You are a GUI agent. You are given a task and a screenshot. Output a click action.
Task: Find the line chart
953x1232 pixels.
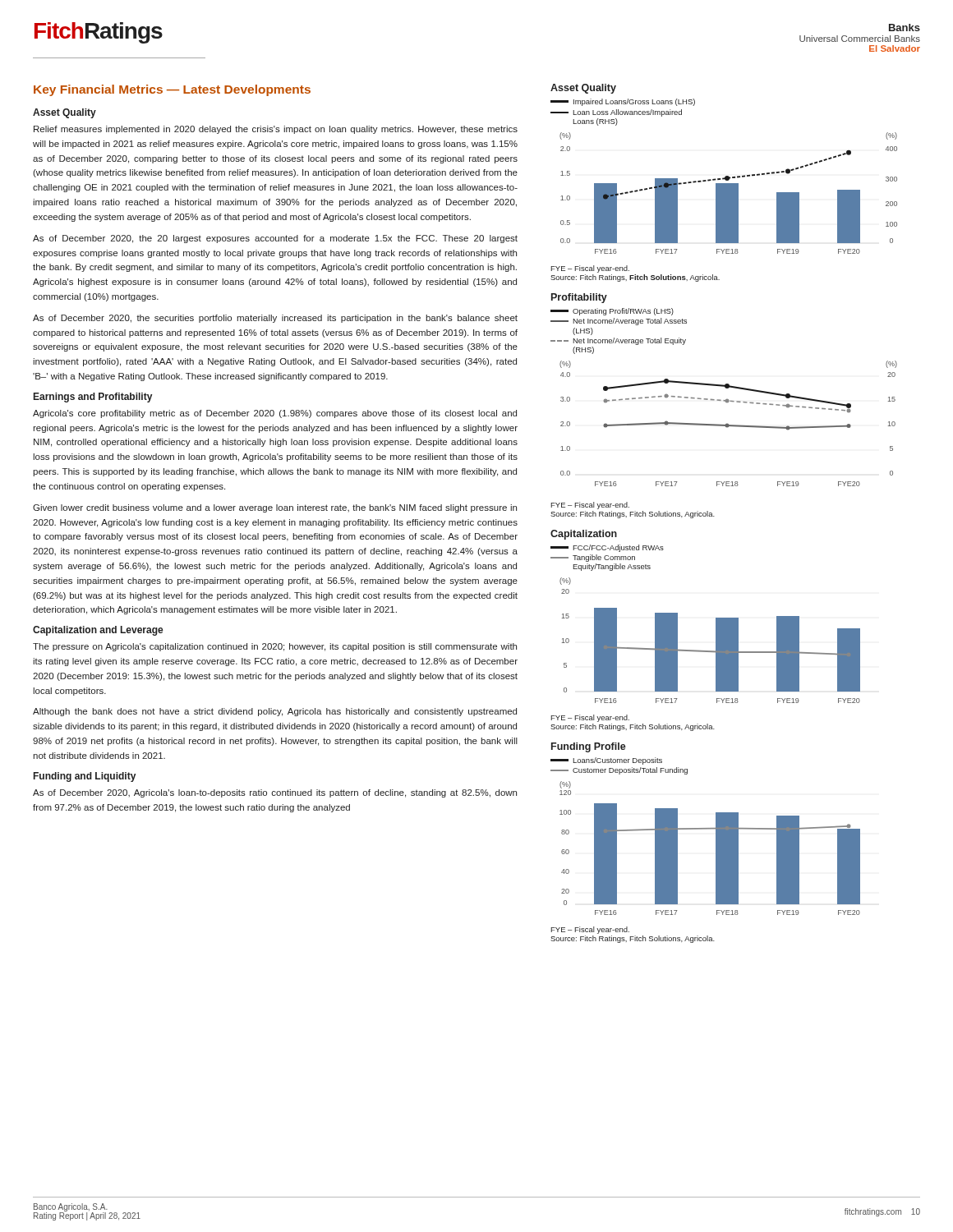click(735, 402)
